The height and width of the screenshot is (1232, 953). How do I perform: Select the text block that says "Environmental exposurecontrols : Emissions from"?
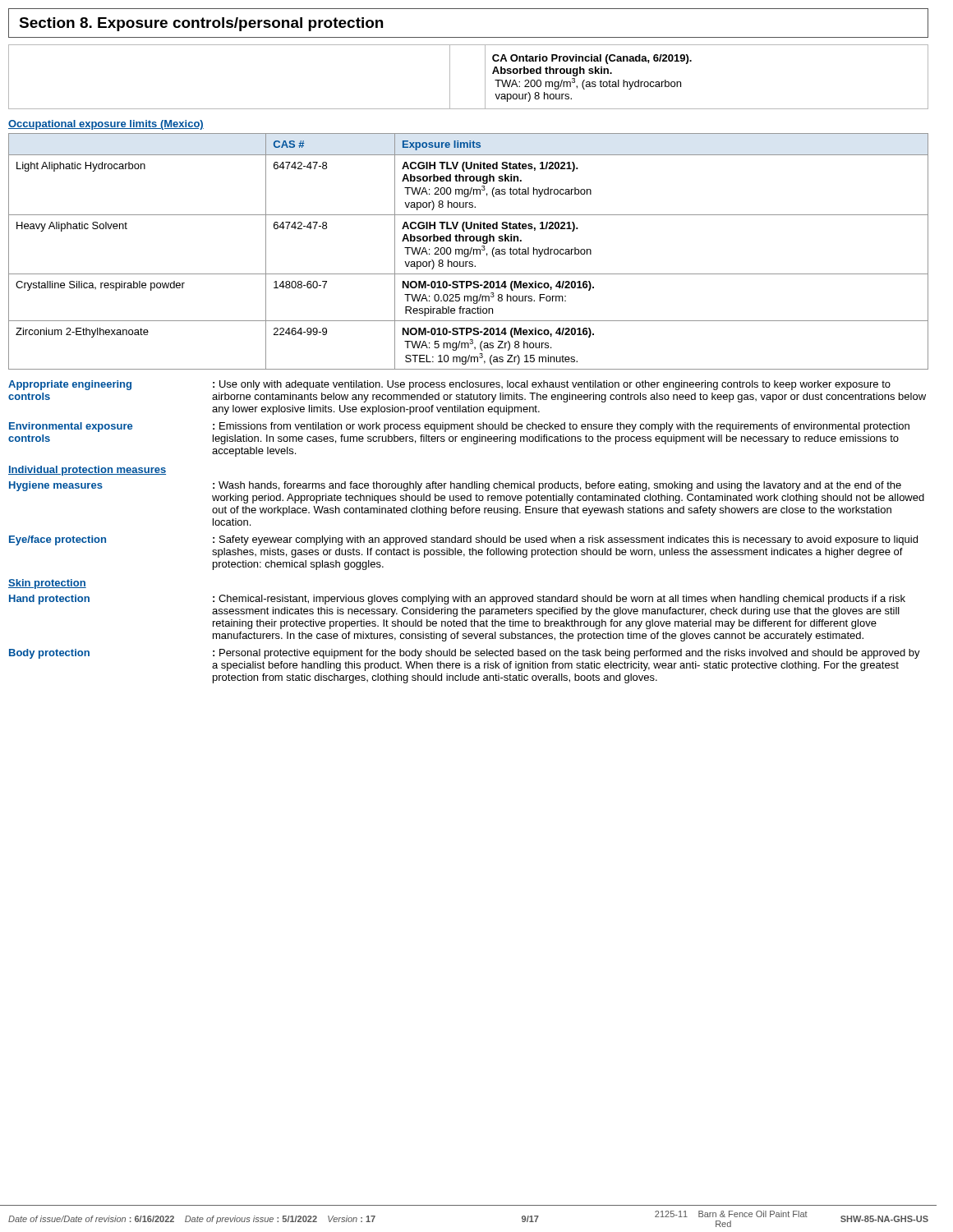pyautogui.click(x=468, y=438)
